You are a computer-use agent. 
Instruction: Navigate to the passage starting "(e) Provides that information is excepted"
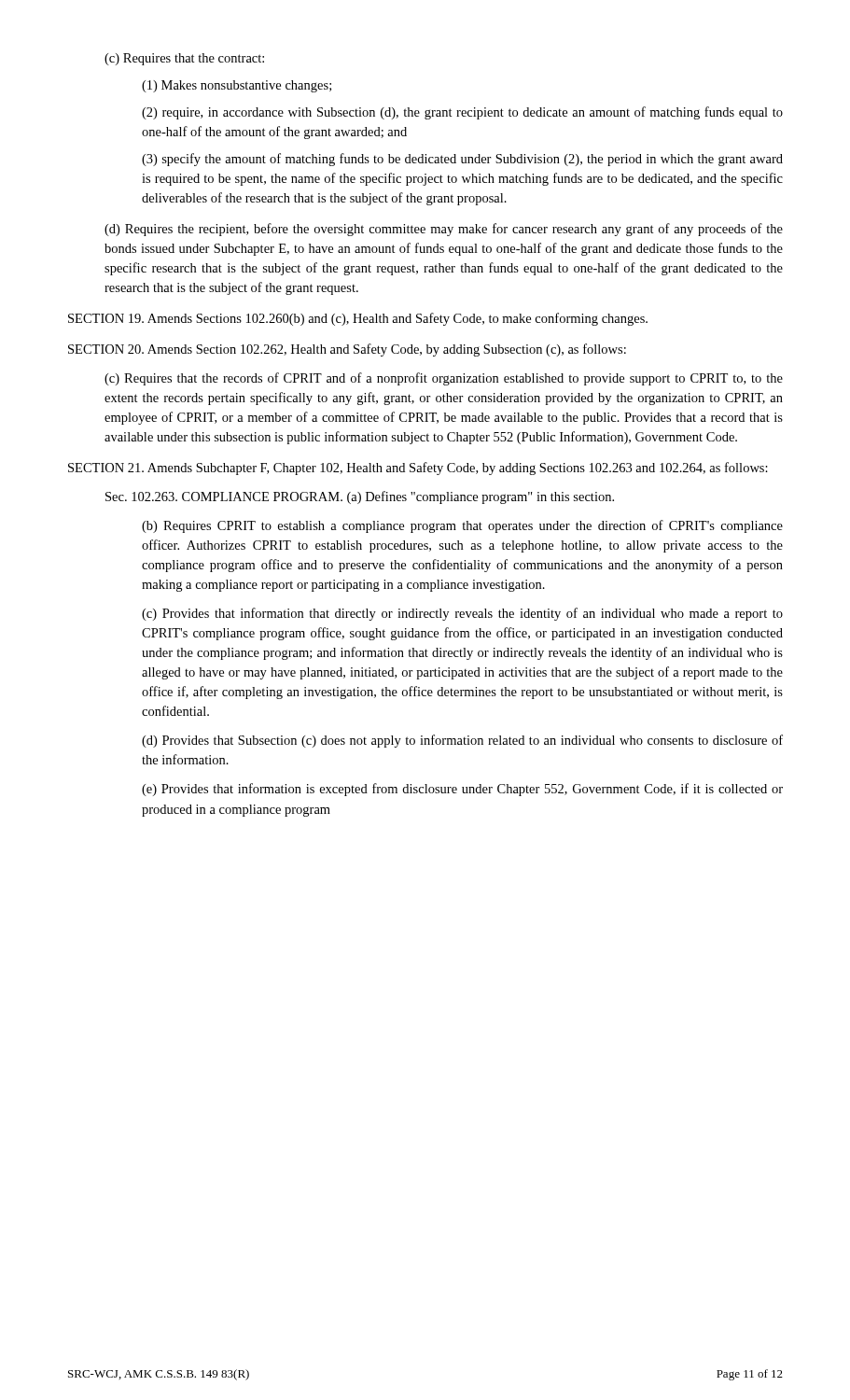462,799
